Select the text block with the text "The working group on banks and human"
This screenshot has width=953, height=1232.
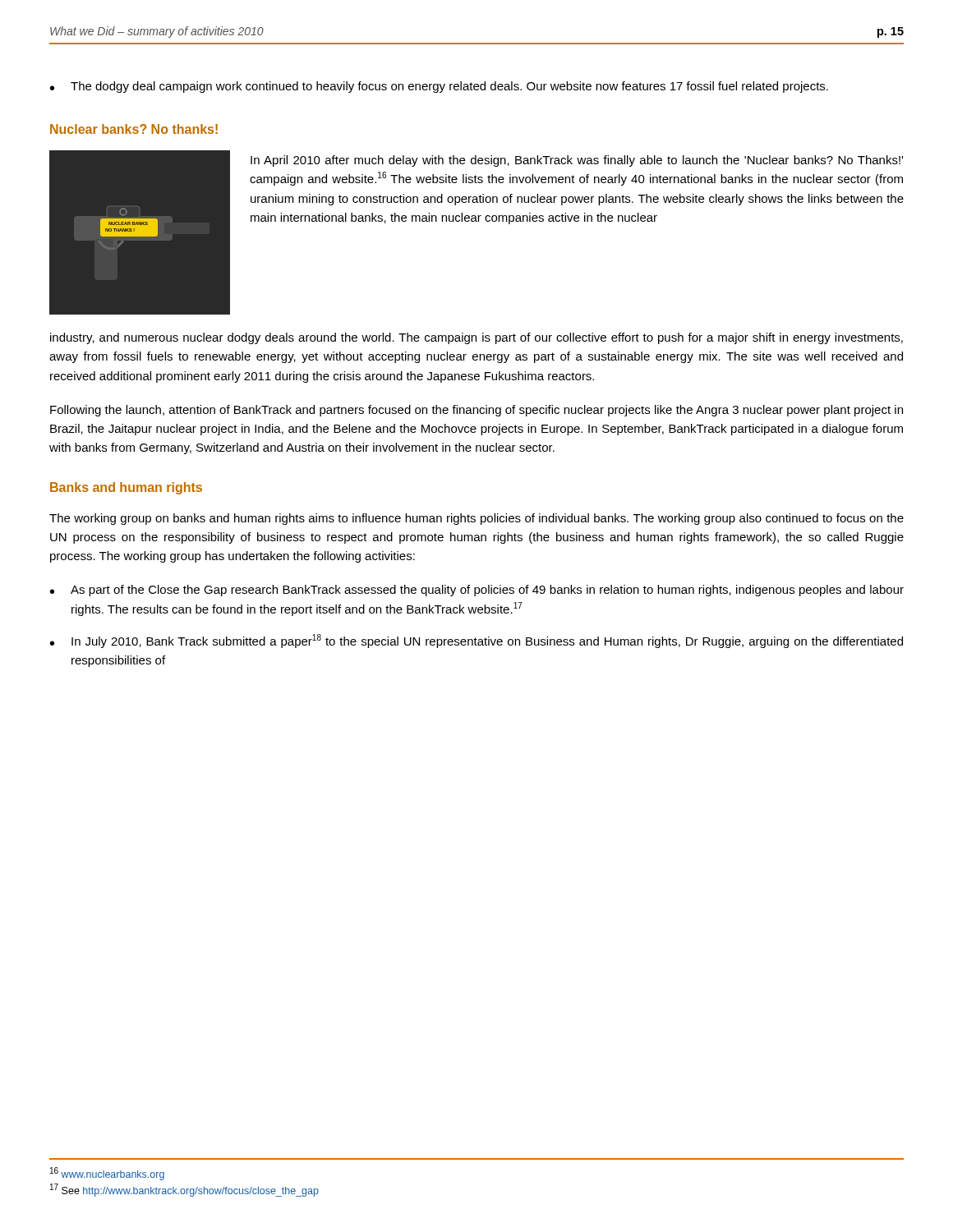(476, 537)
